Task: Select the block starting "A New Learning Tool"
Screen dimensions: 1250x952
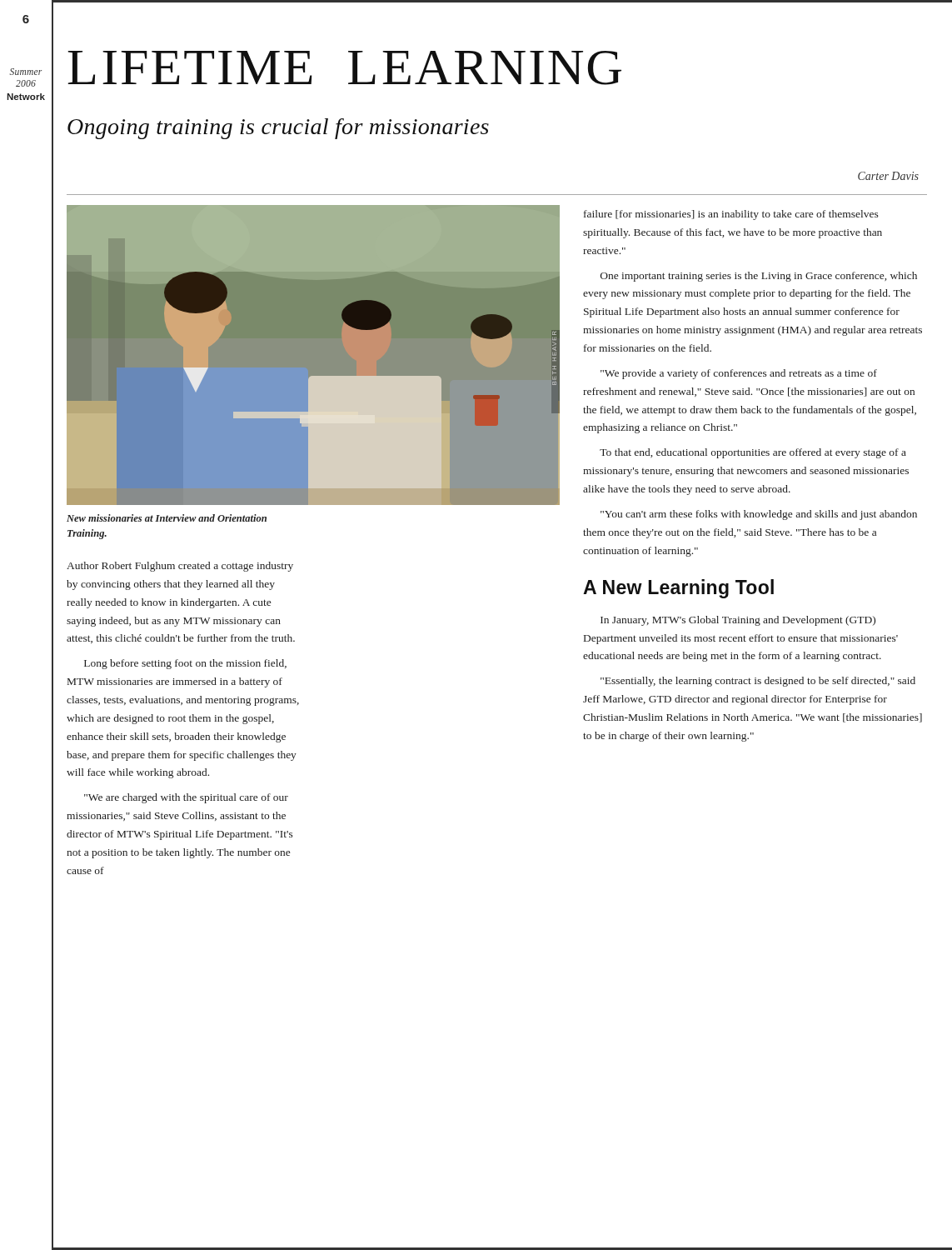Action: tap(679, 588)
